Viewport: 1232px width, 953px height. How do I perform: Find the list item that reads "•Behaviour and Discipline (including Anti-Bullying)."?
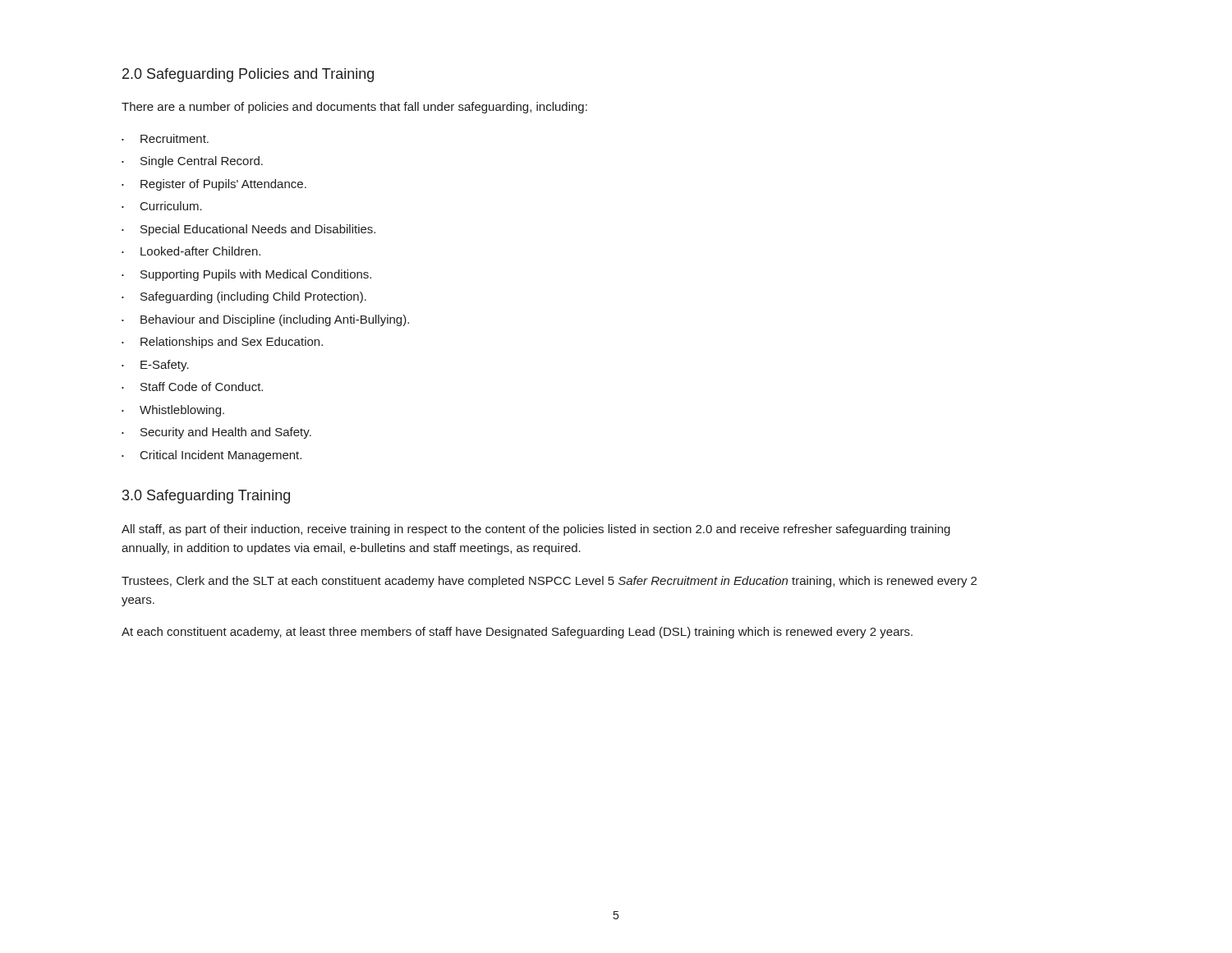tap(266, 319)
